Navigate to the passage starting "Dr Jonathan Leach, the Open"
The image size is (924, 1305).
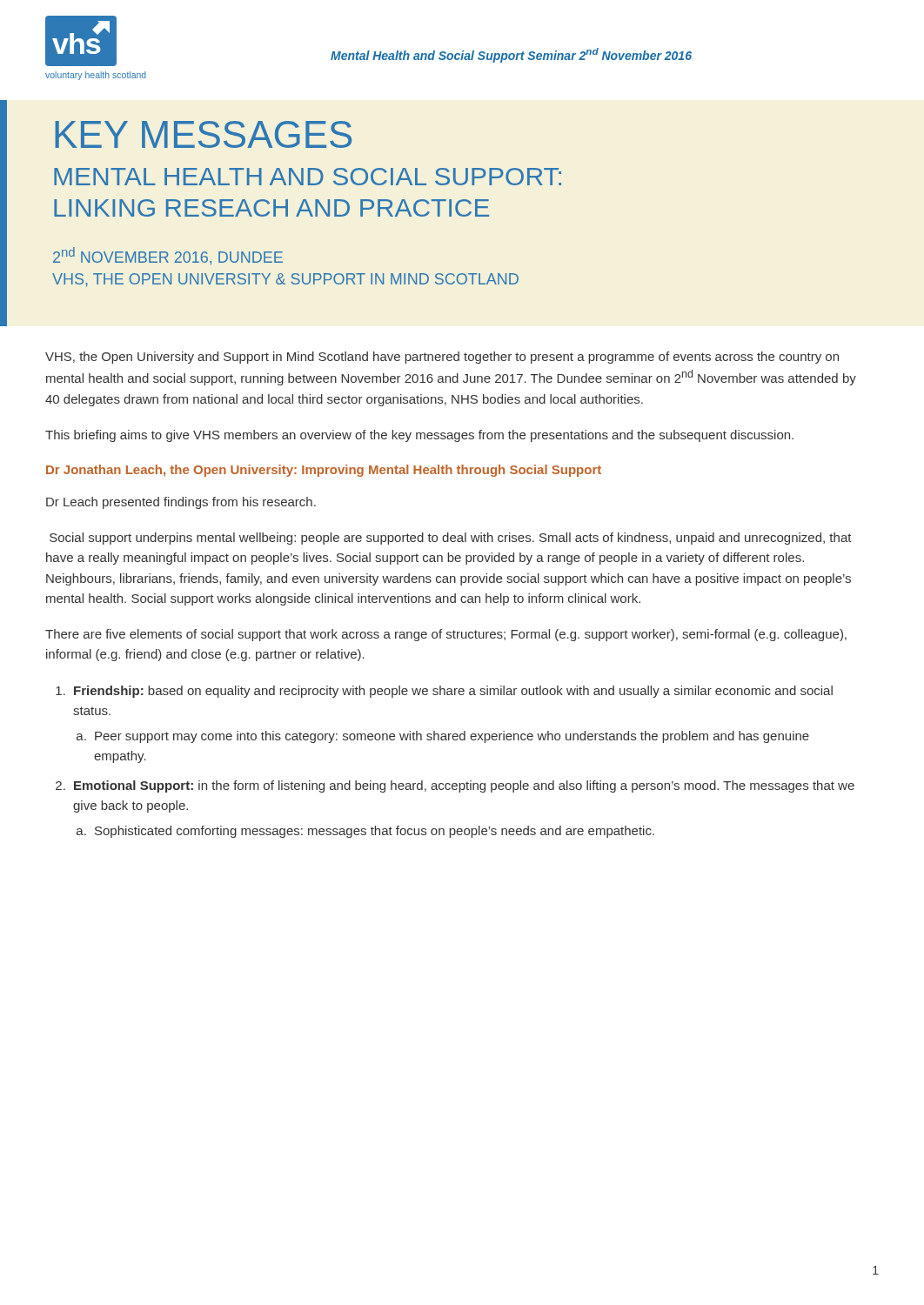pyautogui.click(x=323, y=469)
